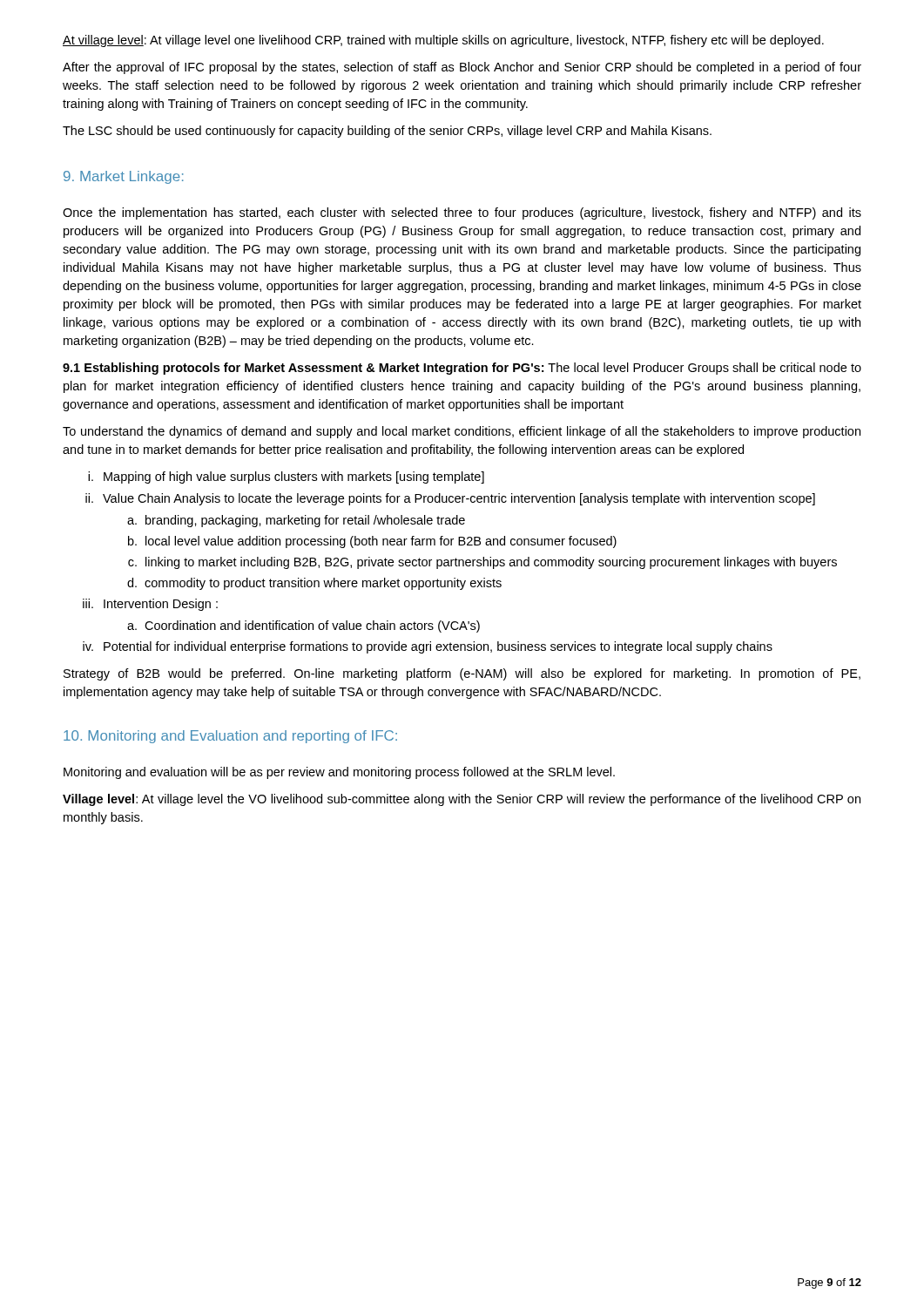Click on the element starting "iii. Intervention Design :"
The image size is (924, 1307).
[x=141, y=604]
